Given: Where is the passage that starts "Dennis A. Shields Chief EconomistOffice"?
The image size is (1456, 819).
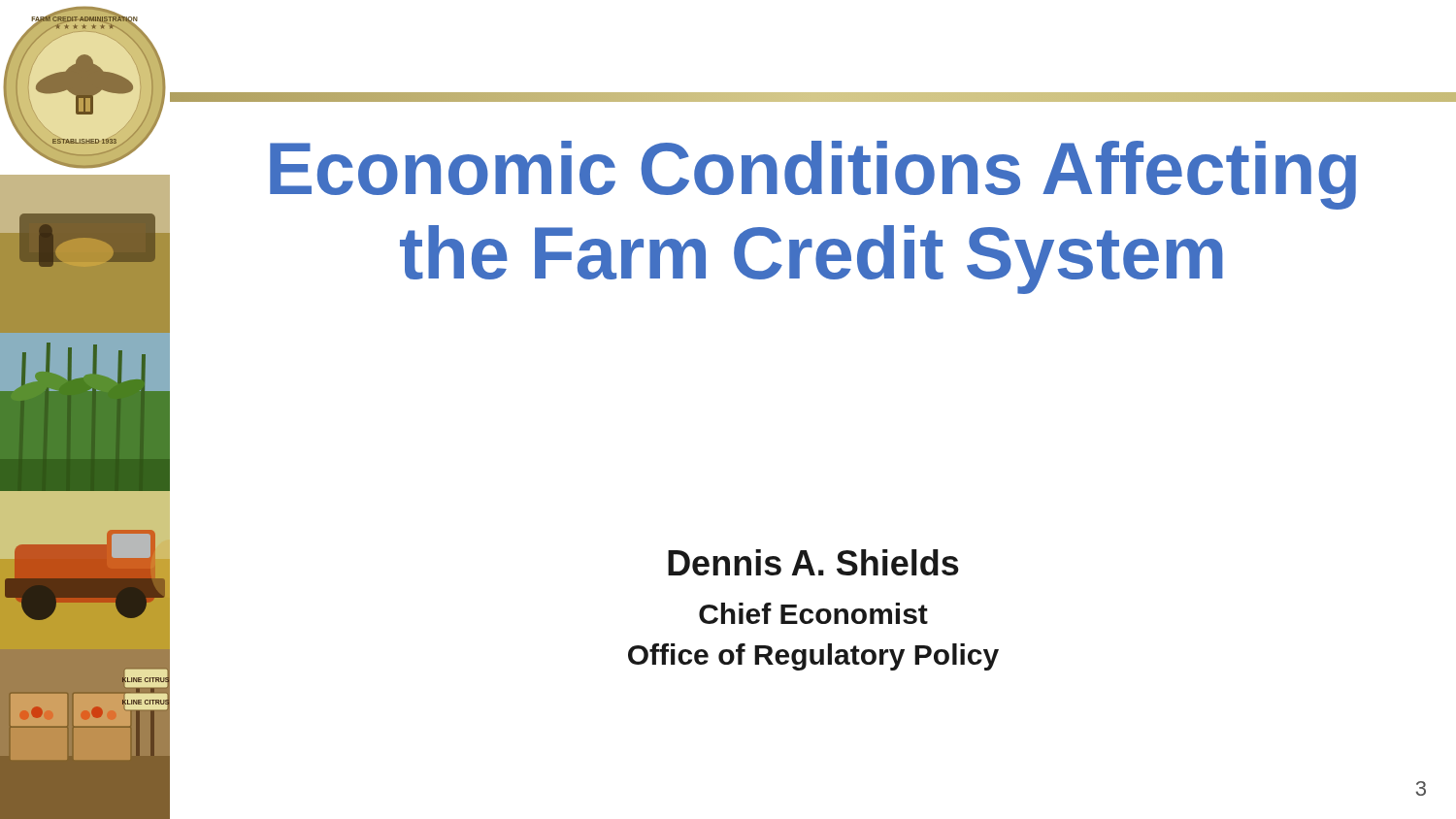Looking at the screenshot, I should pyautogui.click(x=813, y=609).
